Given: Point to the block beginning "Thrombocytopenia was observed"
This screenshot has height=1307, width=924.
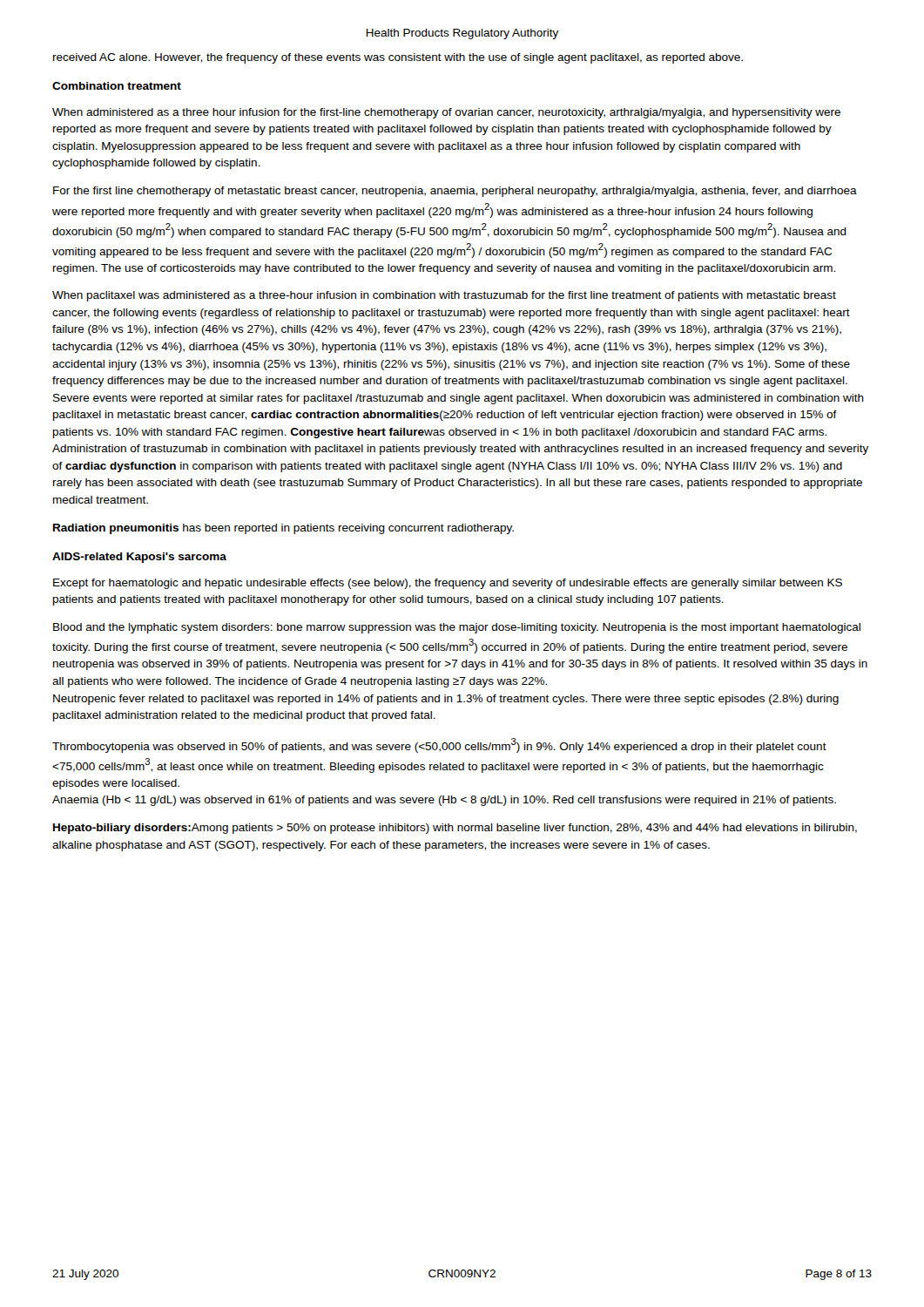Looking at the screenshot, I should (x=445, y=771).
